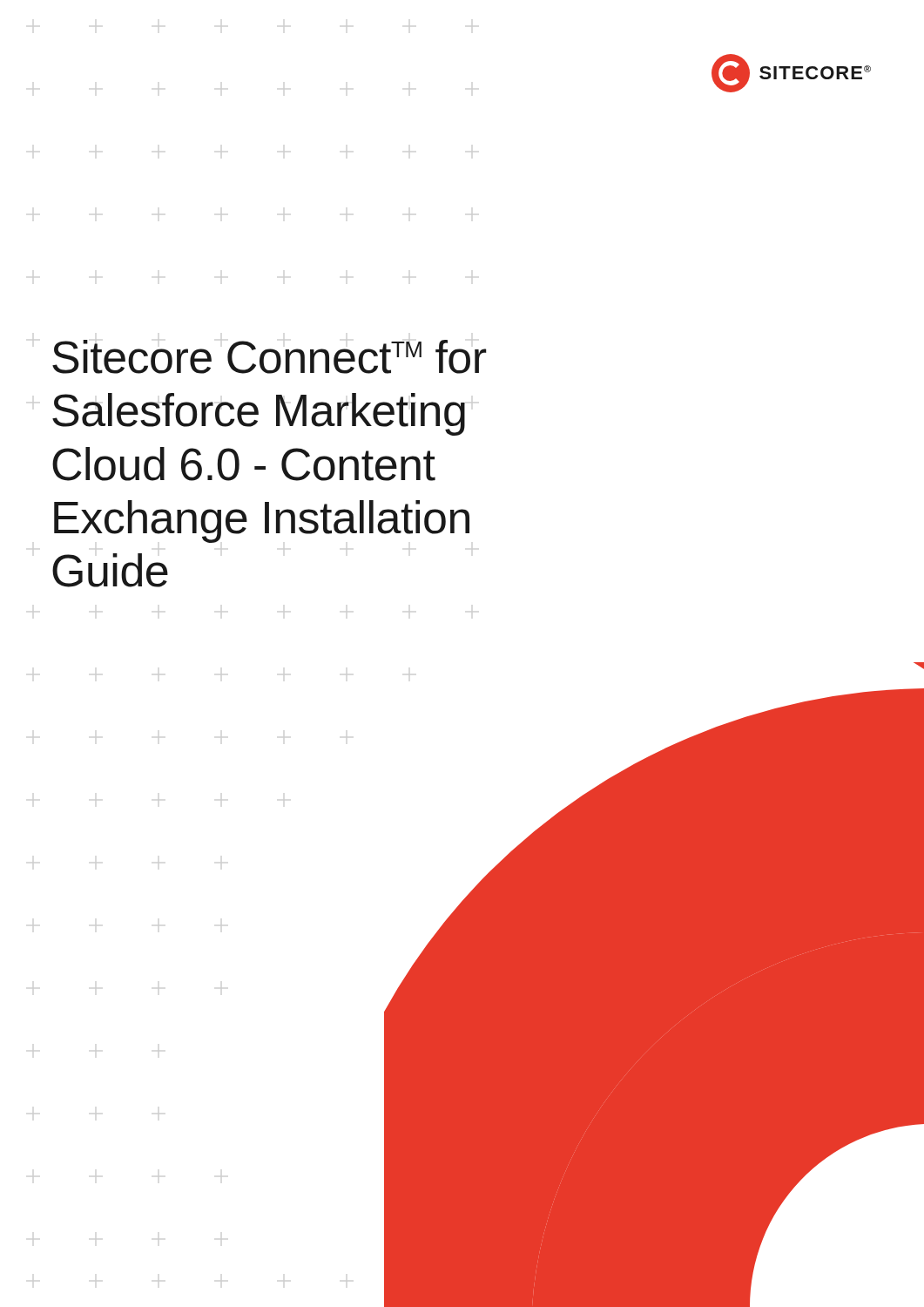Select the title with the text "Sitecore ConnectTM for Salesforce"
The height and width of the screenshot is (1307, 924).
[x=294, y=465]
